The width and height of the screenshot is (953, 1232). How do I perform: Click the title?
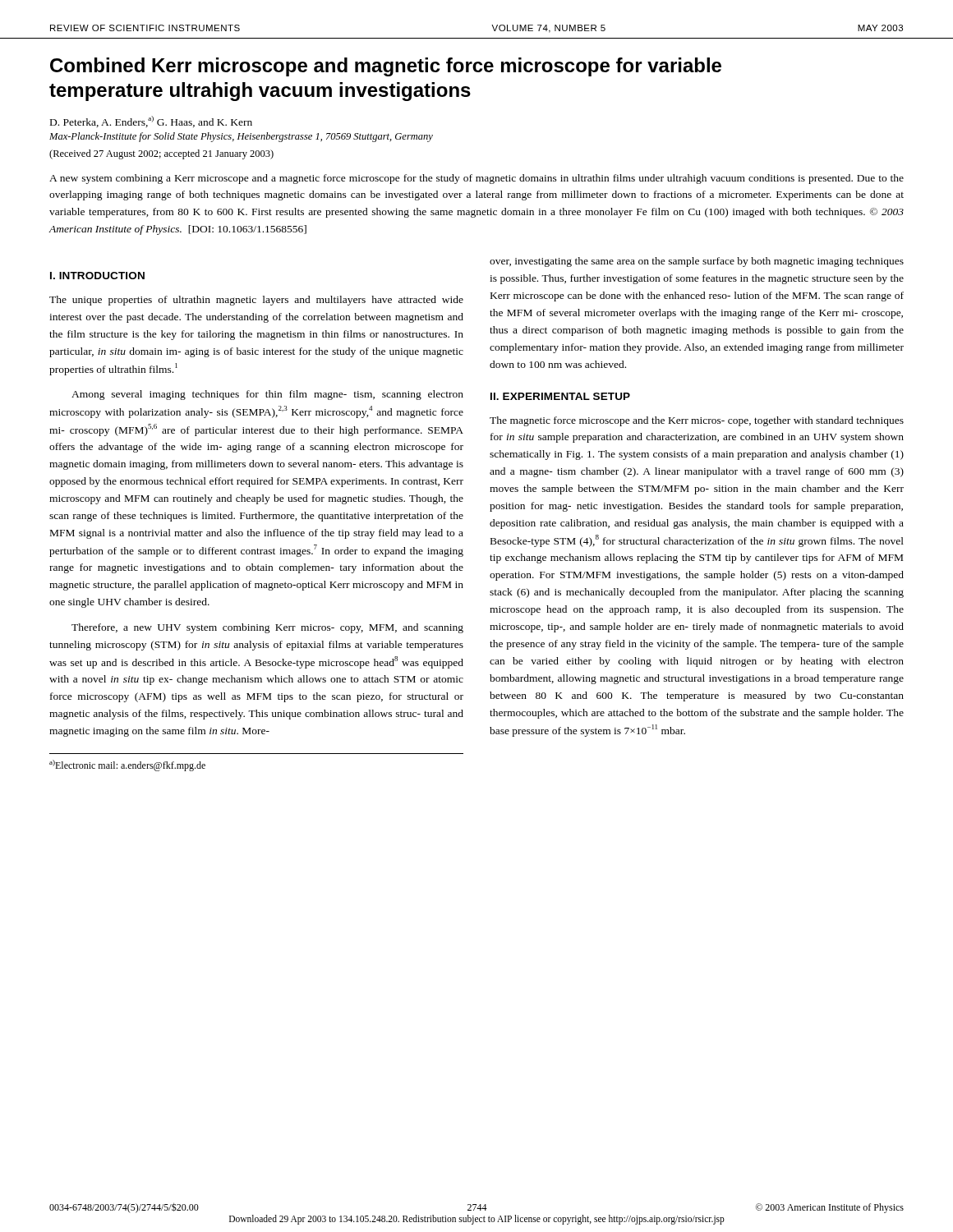point(476,78)
